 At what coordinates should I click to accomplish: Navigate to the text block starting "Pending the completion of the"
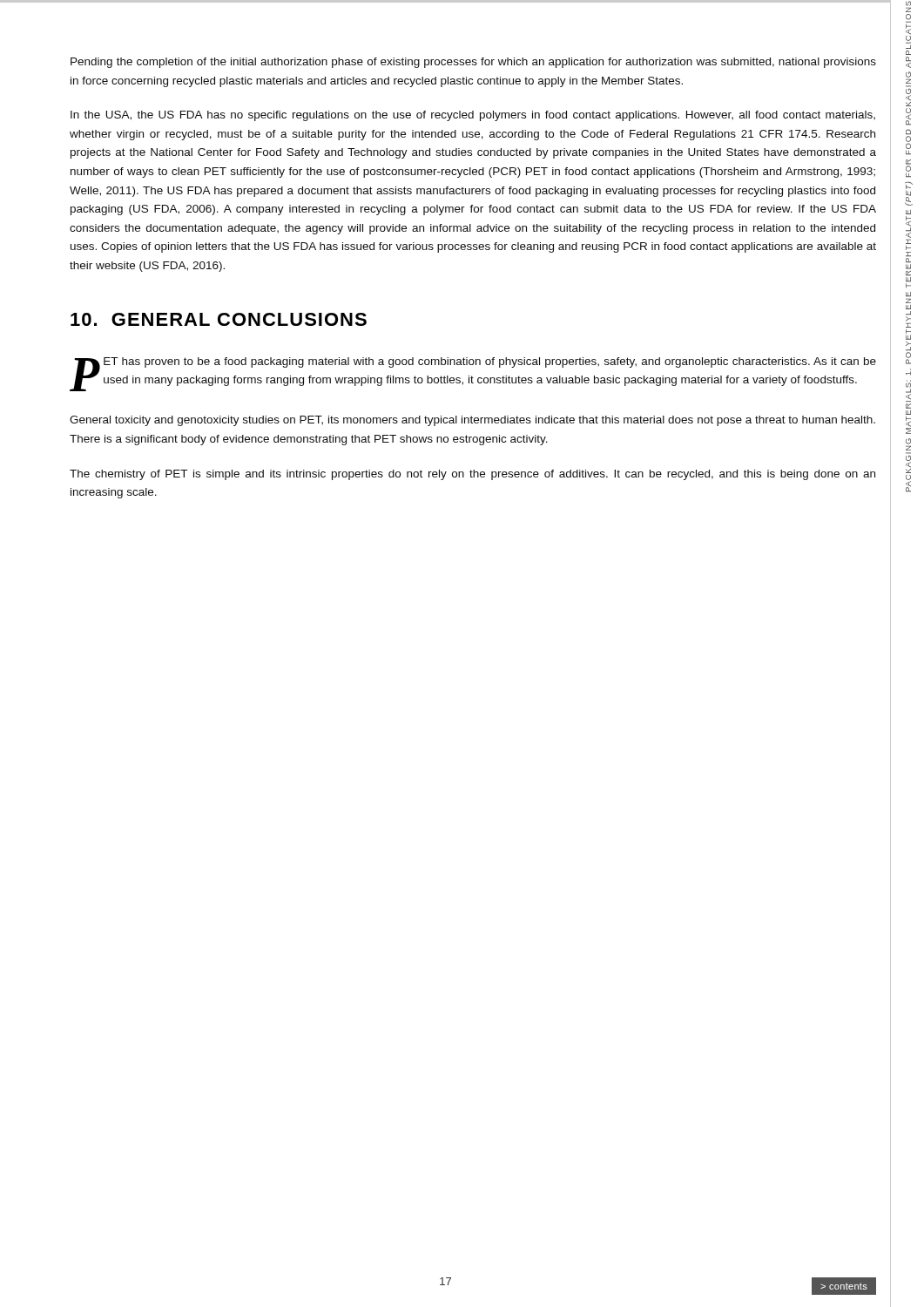(x=473, y=71)
